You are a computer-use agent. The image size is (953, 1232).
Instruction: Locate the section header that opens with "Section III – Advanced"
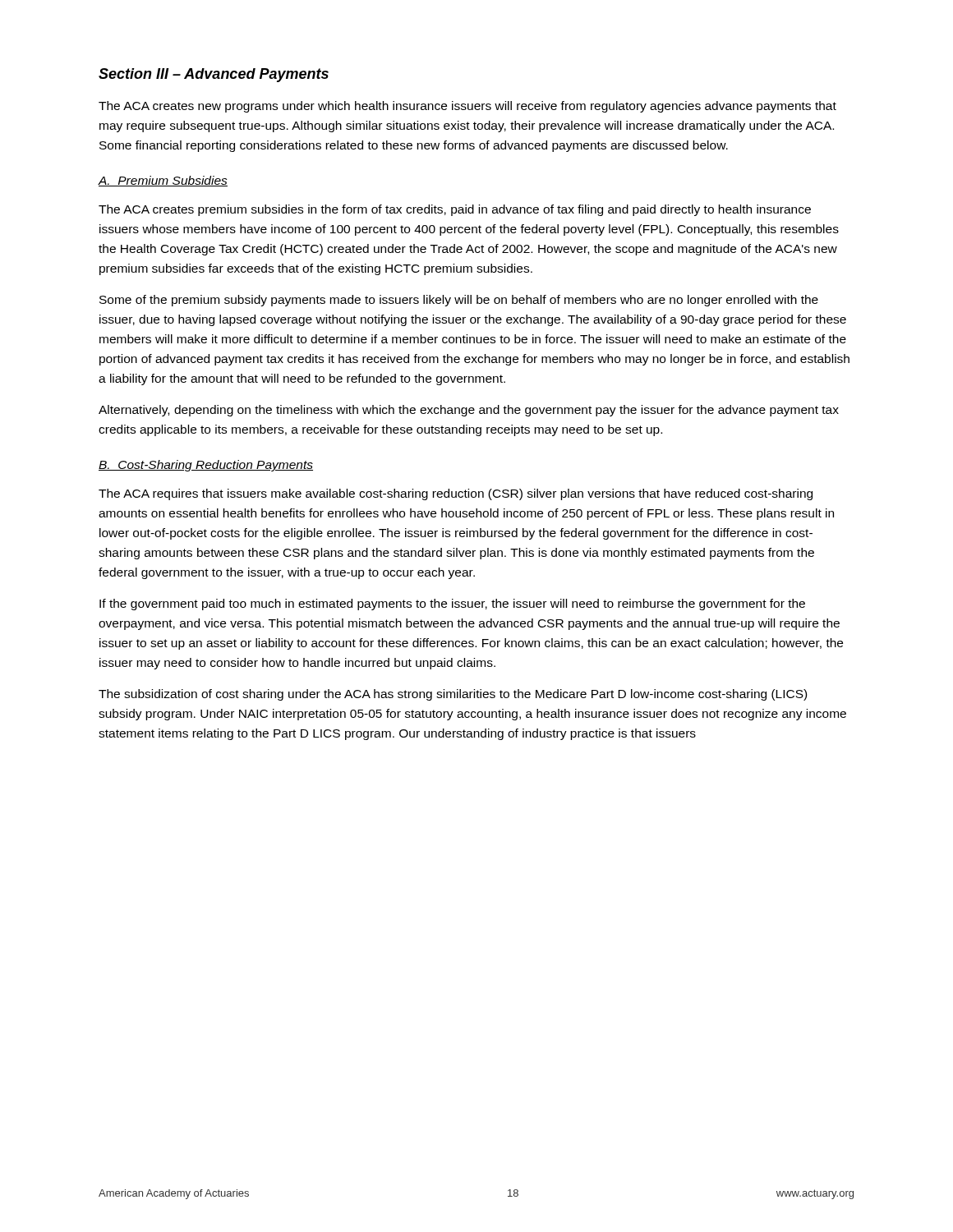pos(214,74)
